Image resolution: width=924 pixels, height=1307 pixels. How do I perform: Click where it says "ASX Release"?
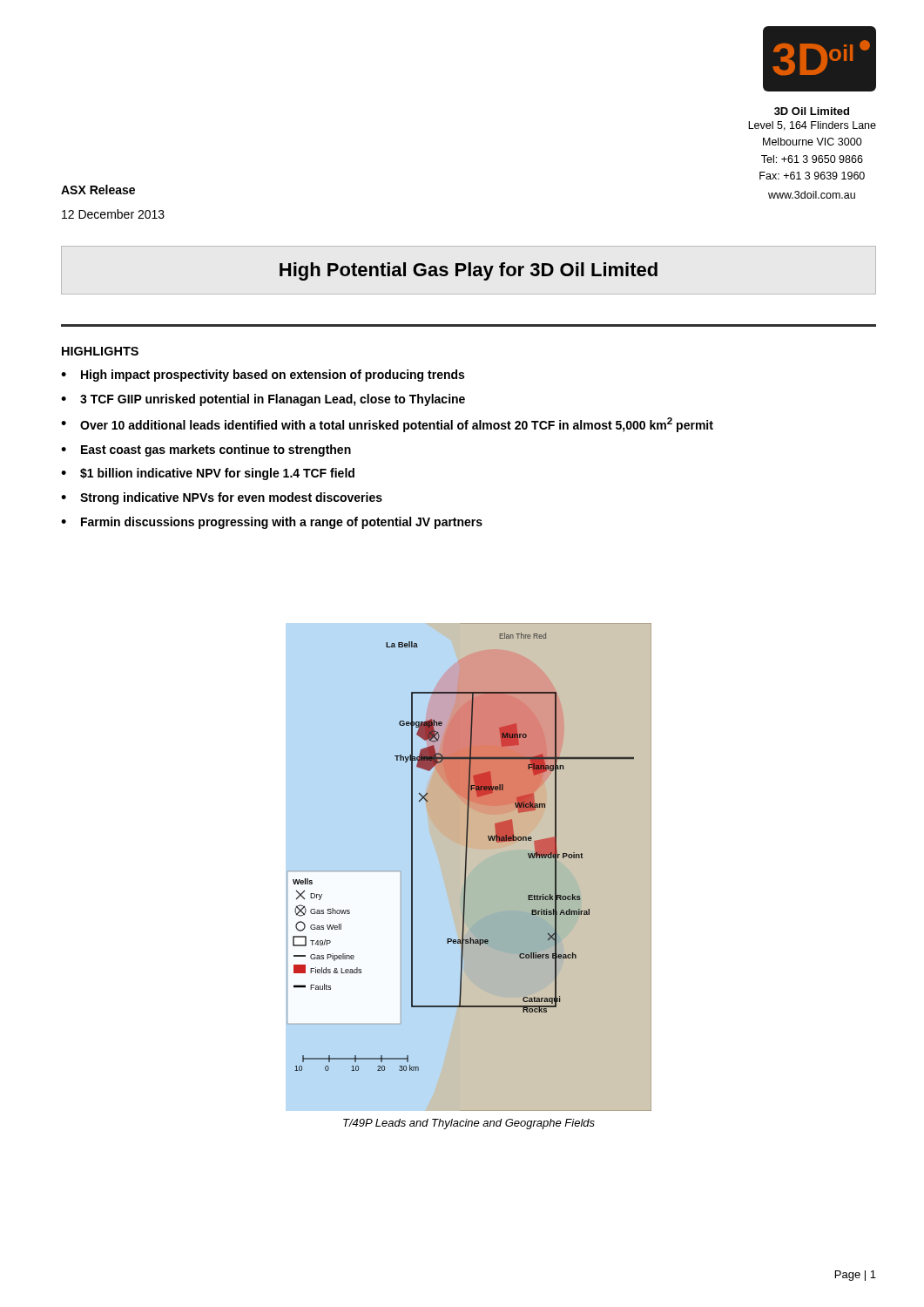98,190
